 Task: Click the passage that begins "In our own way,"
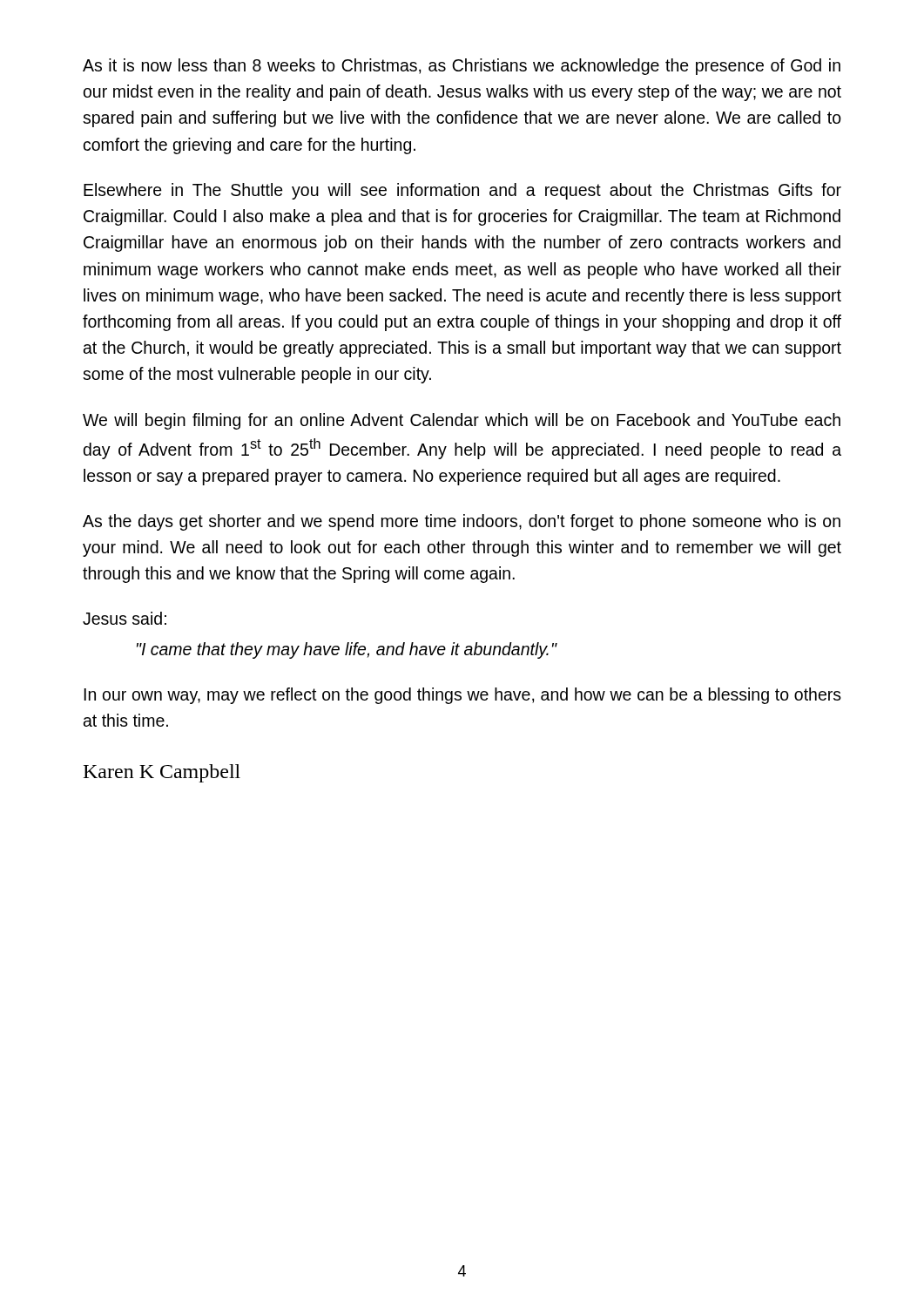point(462,707)
